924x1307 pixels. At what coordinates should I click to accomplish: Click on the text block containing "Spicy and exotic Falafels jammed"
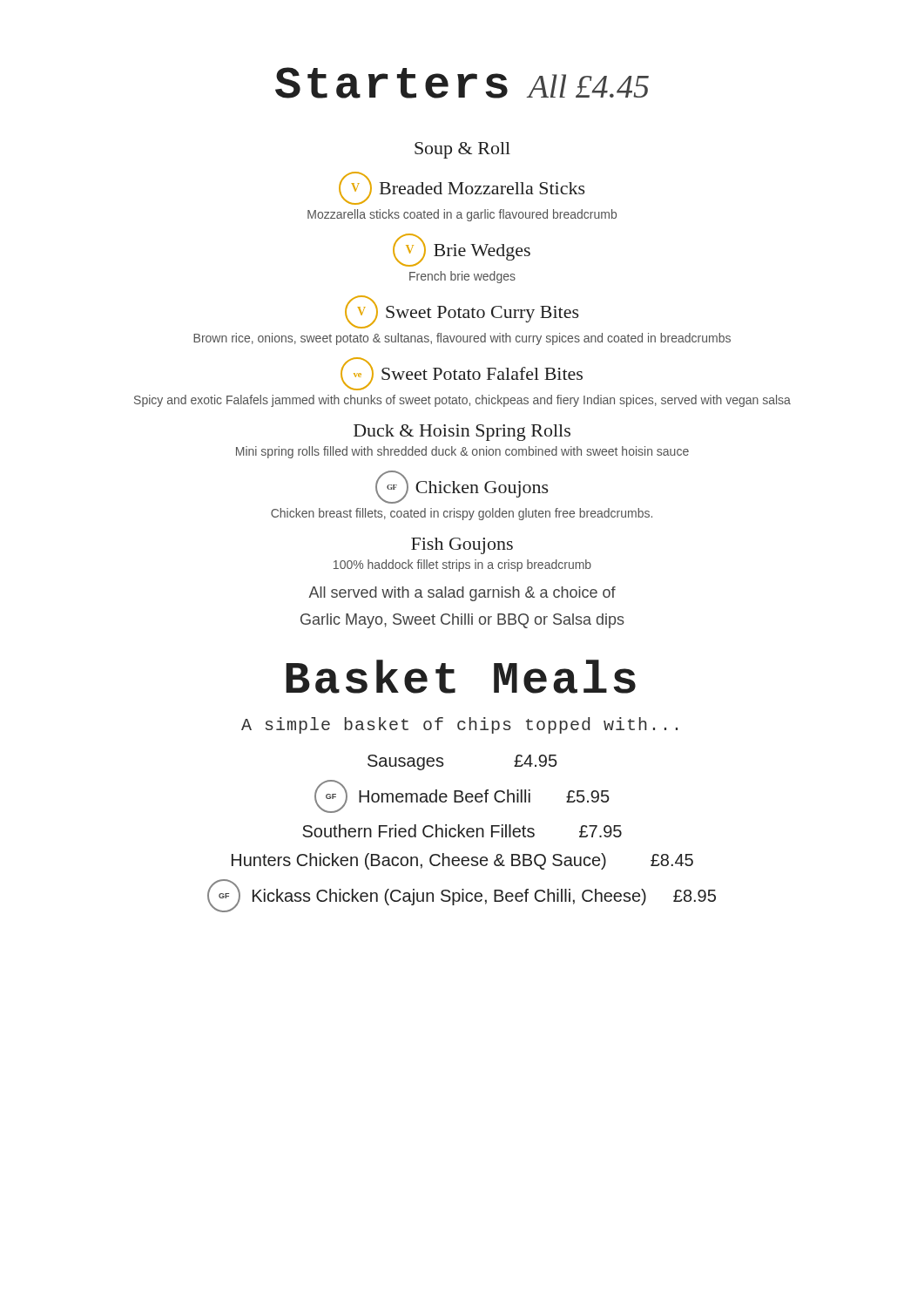click(462, 400)
